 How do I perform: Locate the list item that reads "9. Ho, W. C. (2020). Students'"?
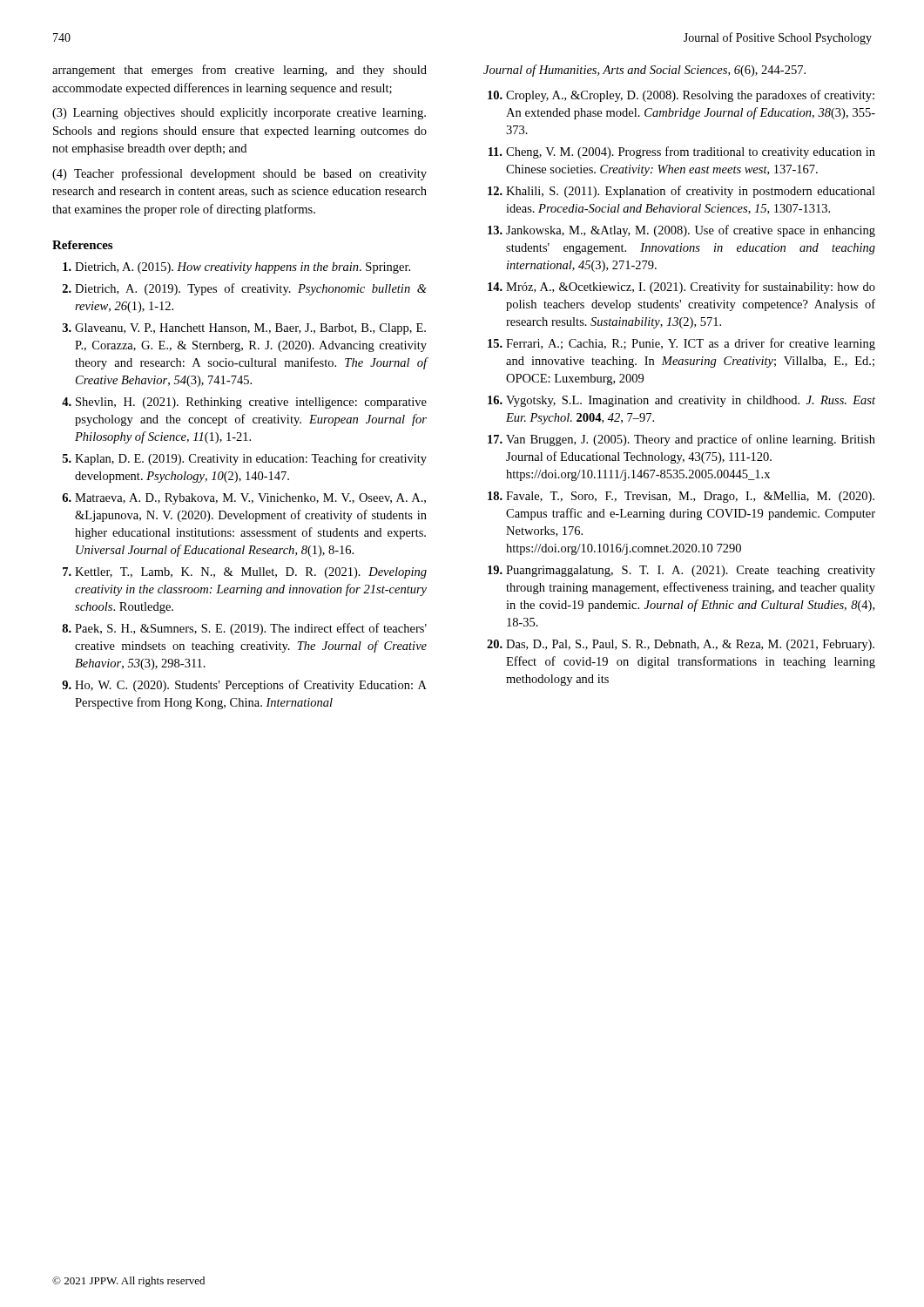tap(240, 693)
